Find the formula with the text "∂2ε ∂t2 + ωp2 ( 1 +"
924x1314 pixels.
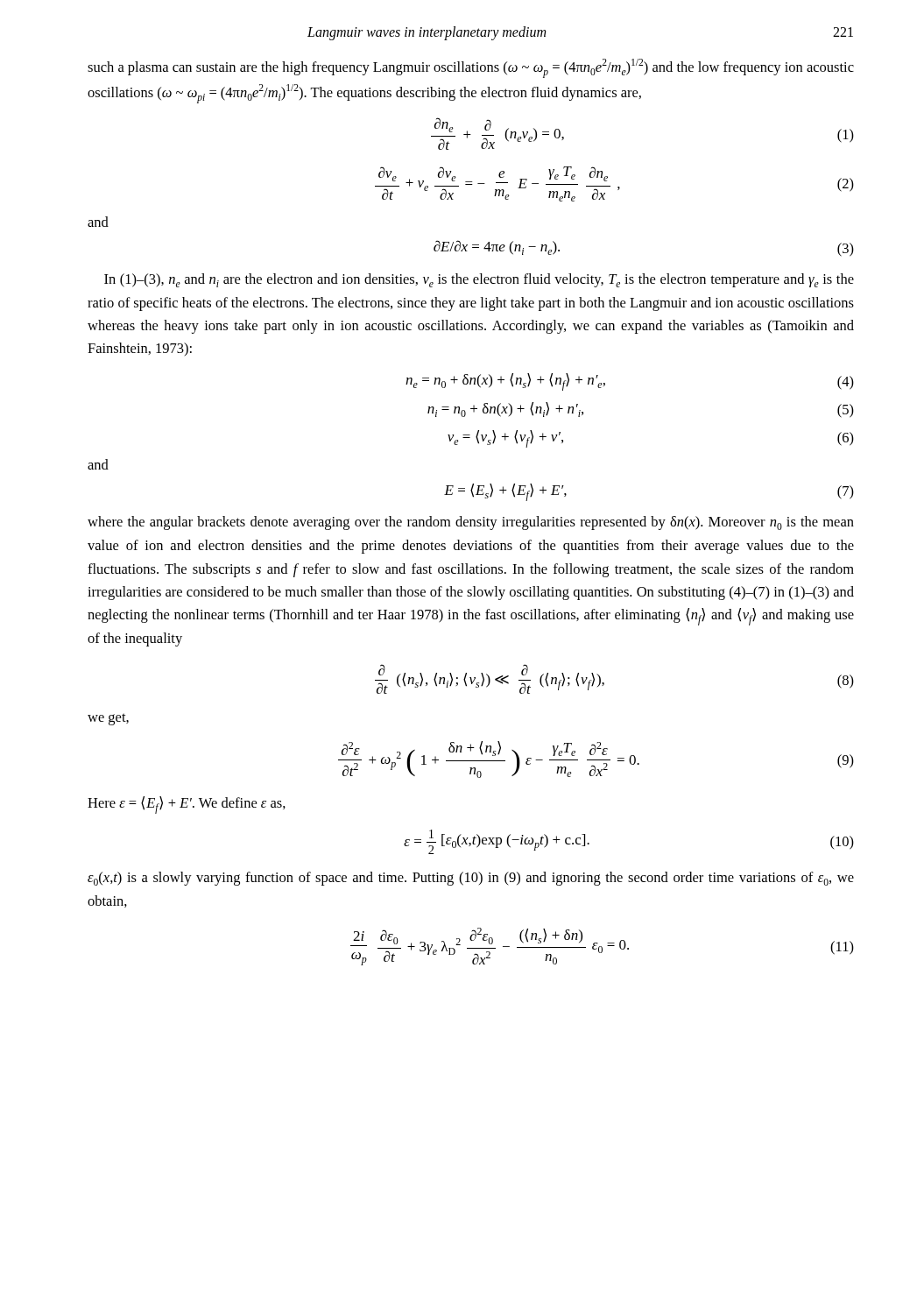pos(595,760)
